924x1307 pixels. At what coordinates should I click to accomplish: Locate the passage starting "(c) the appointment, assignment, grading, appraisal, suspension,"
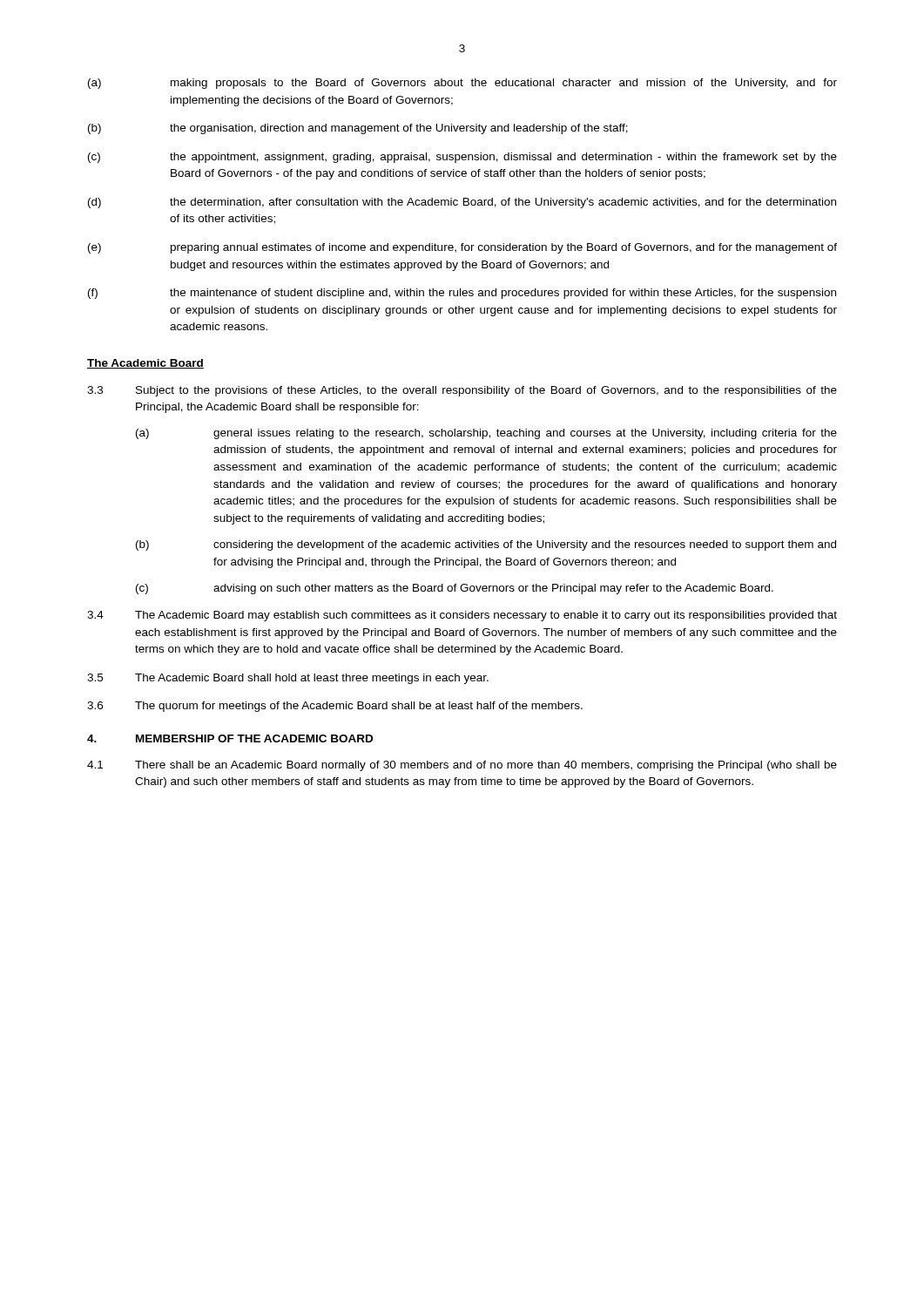click(462, 165)
